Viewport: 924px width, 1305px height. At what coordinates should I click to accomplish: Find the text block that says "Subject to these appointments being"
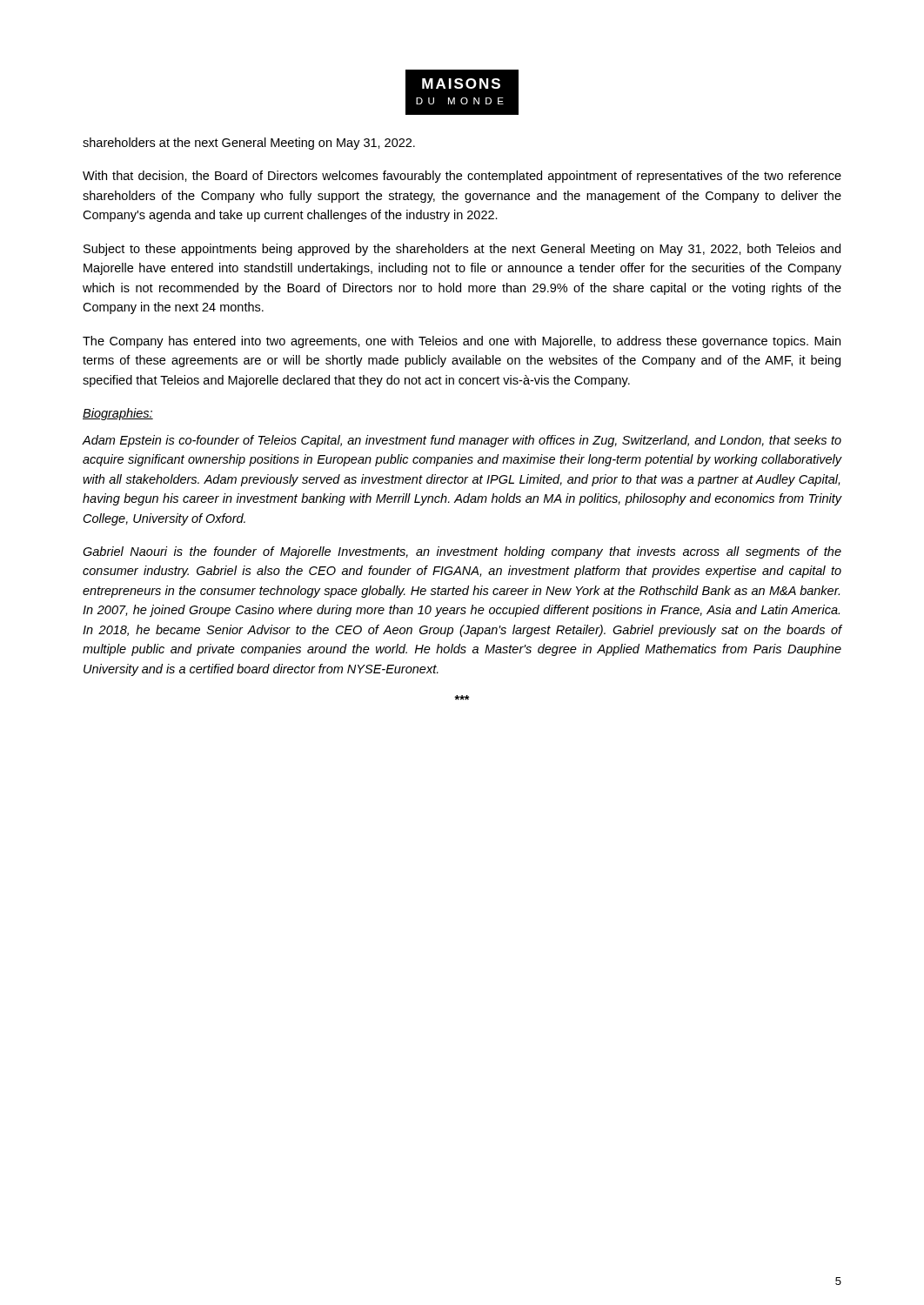(462, 278)
